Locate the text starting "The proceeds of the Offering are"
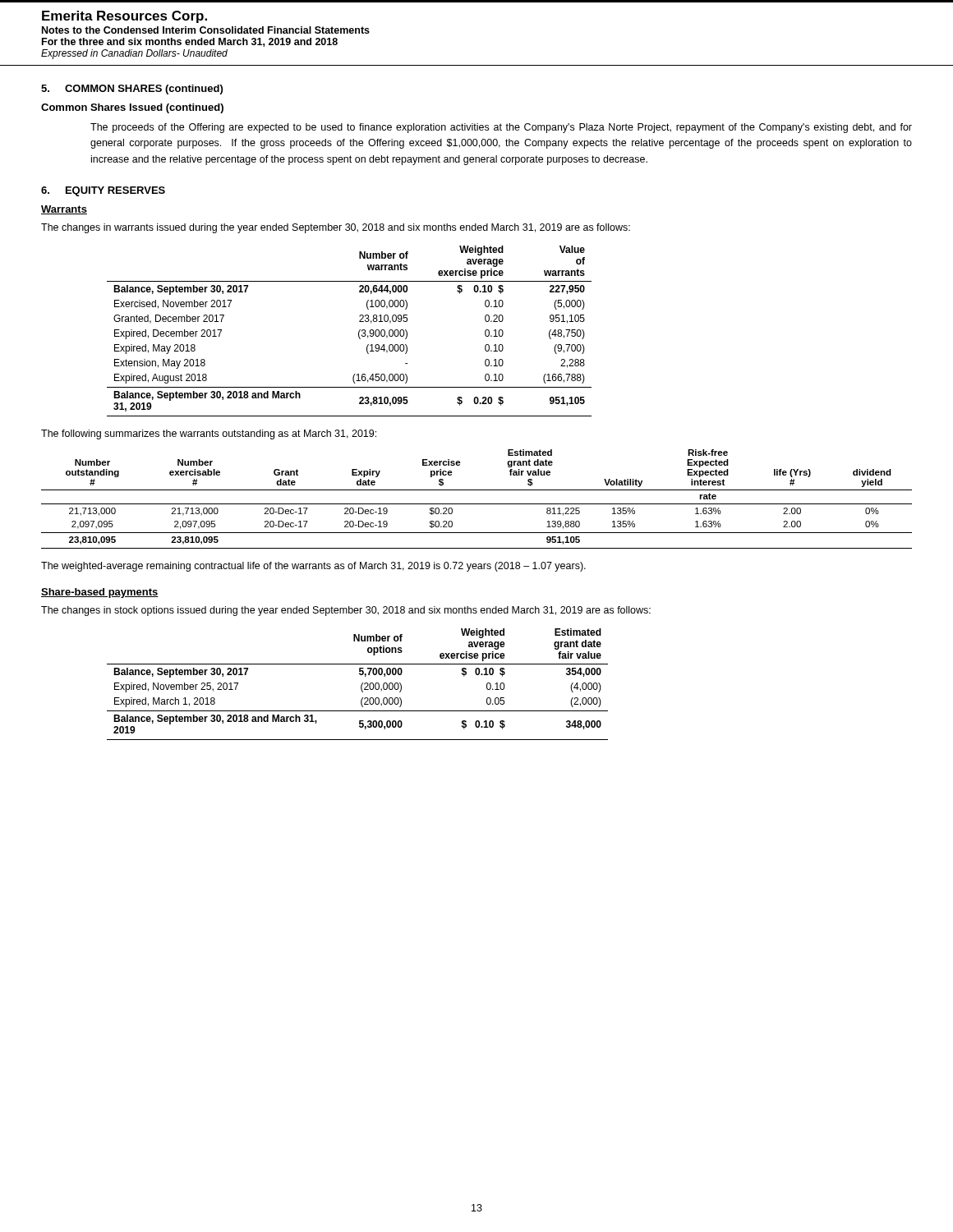The image size is (953, 1232). pyautogui.click(x=501, y=143)
